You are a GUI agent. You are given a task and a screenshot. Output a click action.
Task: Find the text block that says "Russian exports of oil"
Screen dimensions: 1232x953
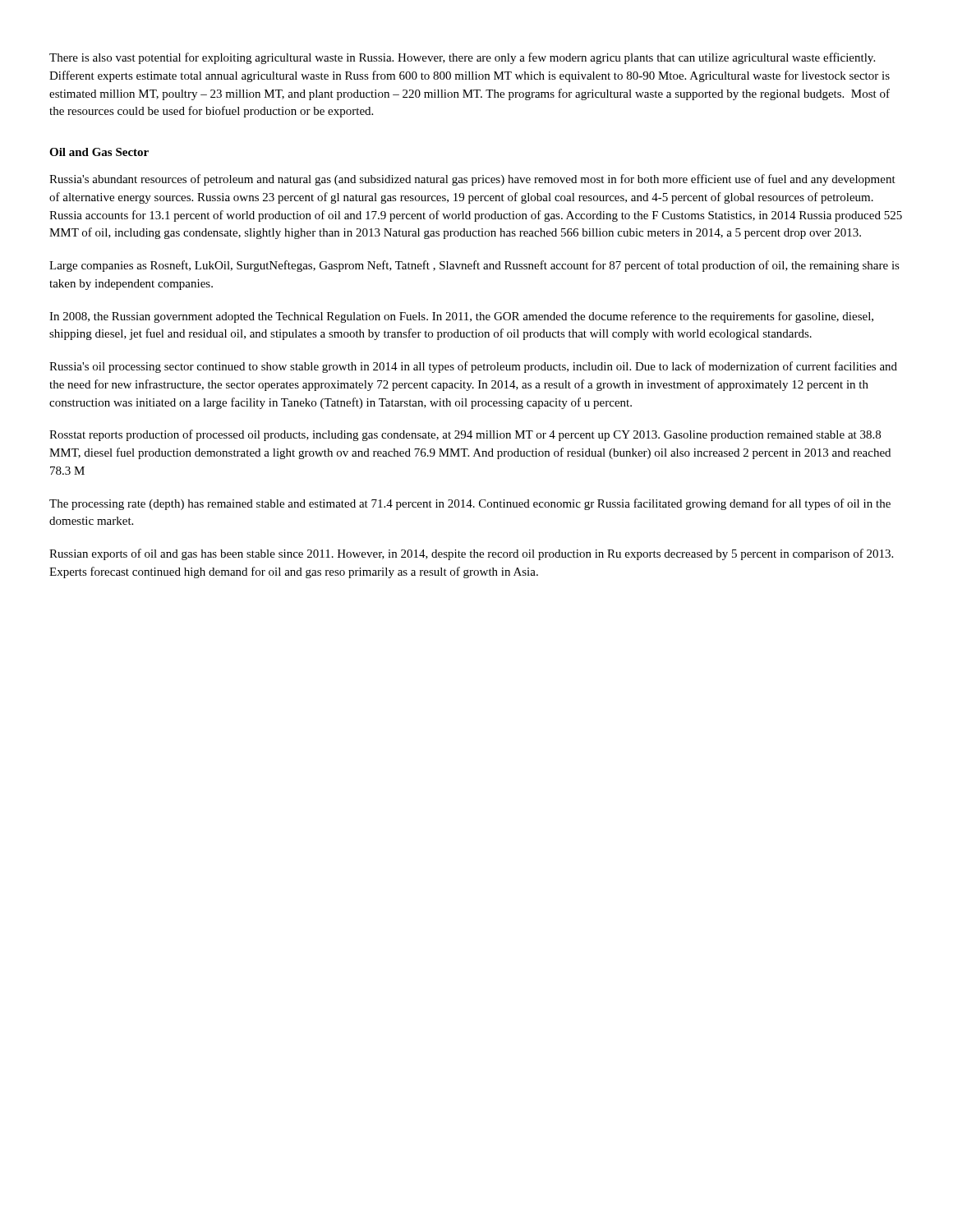point(473,563)
